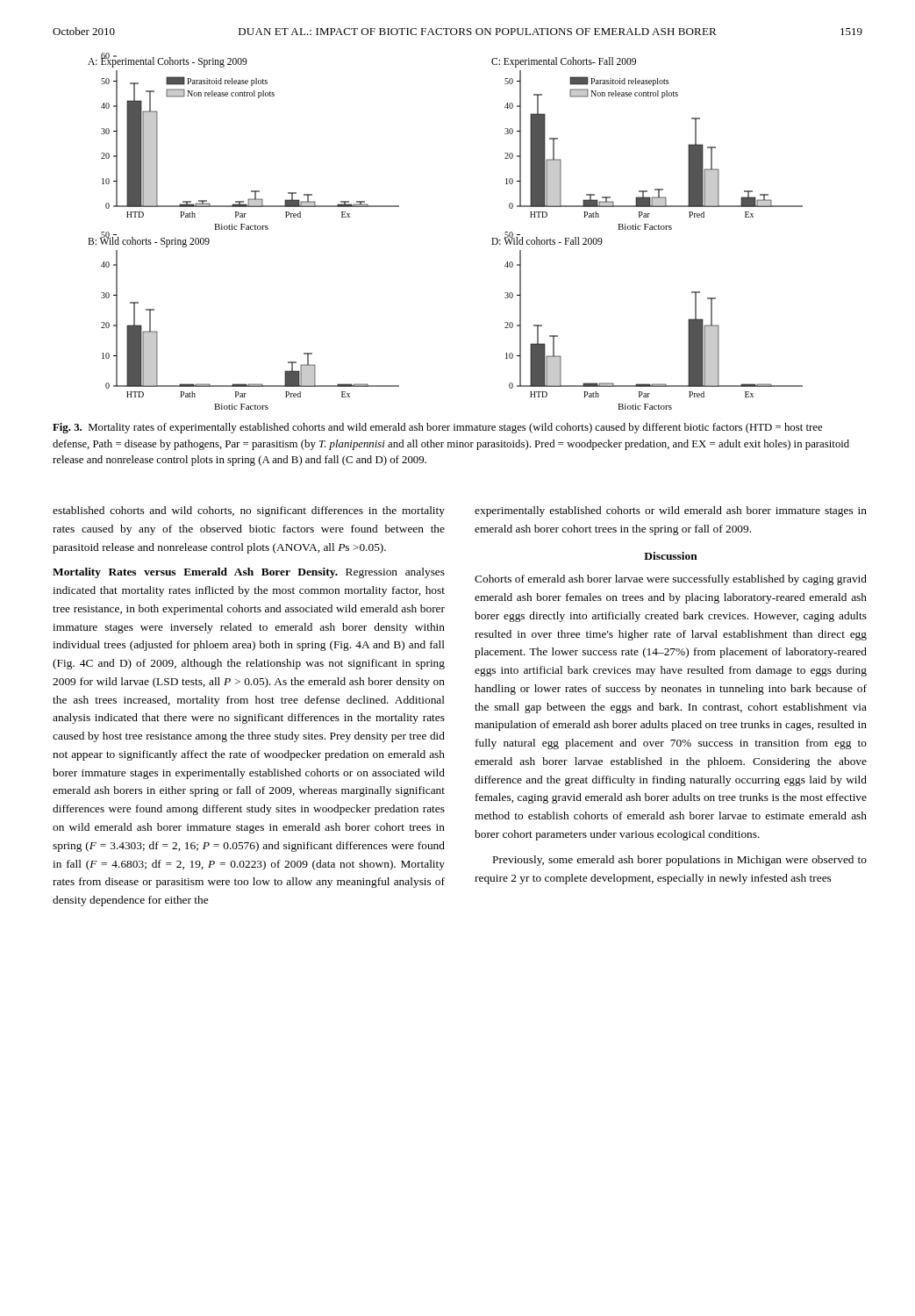
Task: Navigate to the passage starting "Fig. 3. Mortality rates of experimentally established cohorts"
Action: click(x=451, y=444)
